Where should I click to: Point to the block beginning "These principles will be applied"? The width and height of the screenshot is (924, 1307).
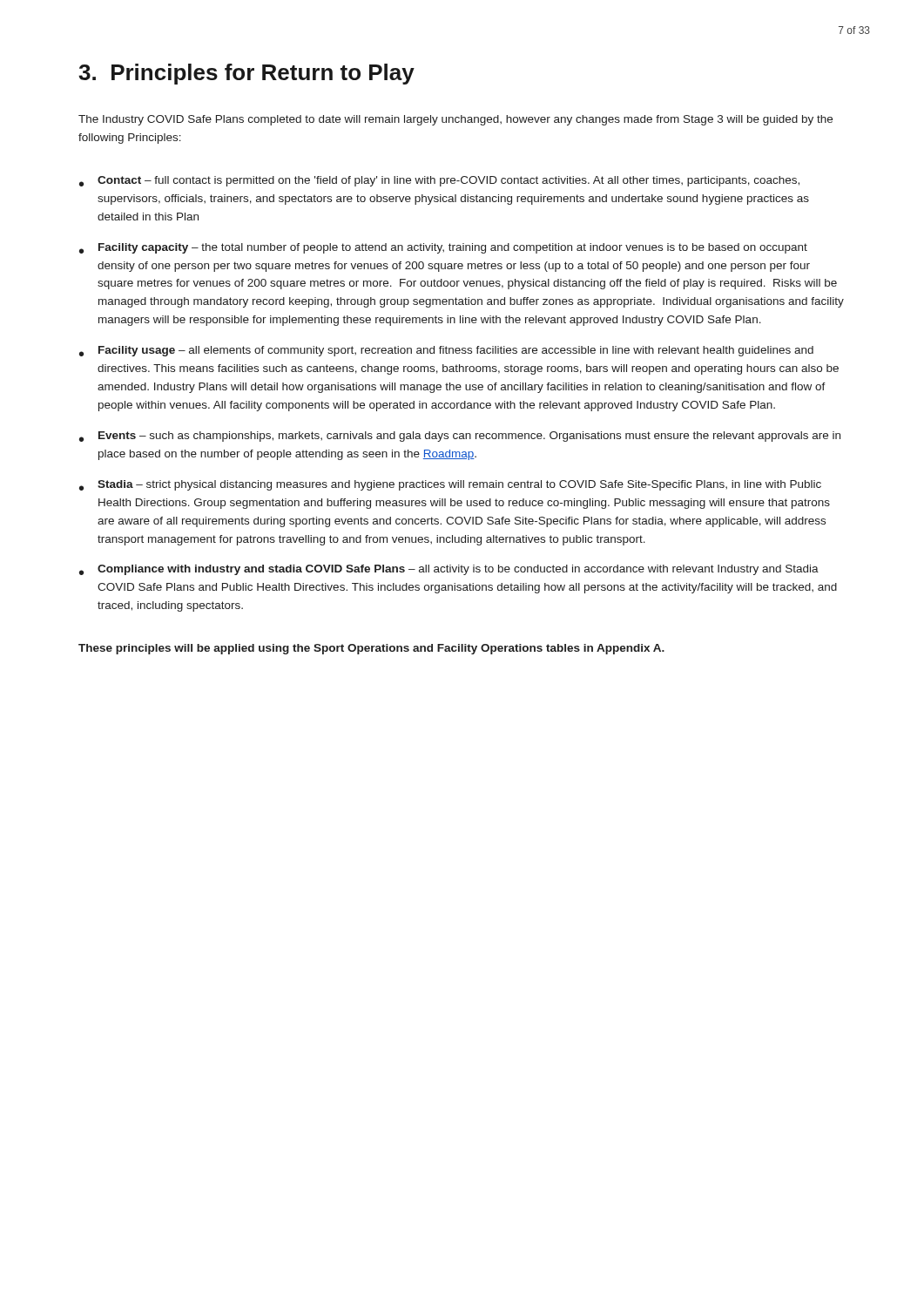[x=372, y=648]
